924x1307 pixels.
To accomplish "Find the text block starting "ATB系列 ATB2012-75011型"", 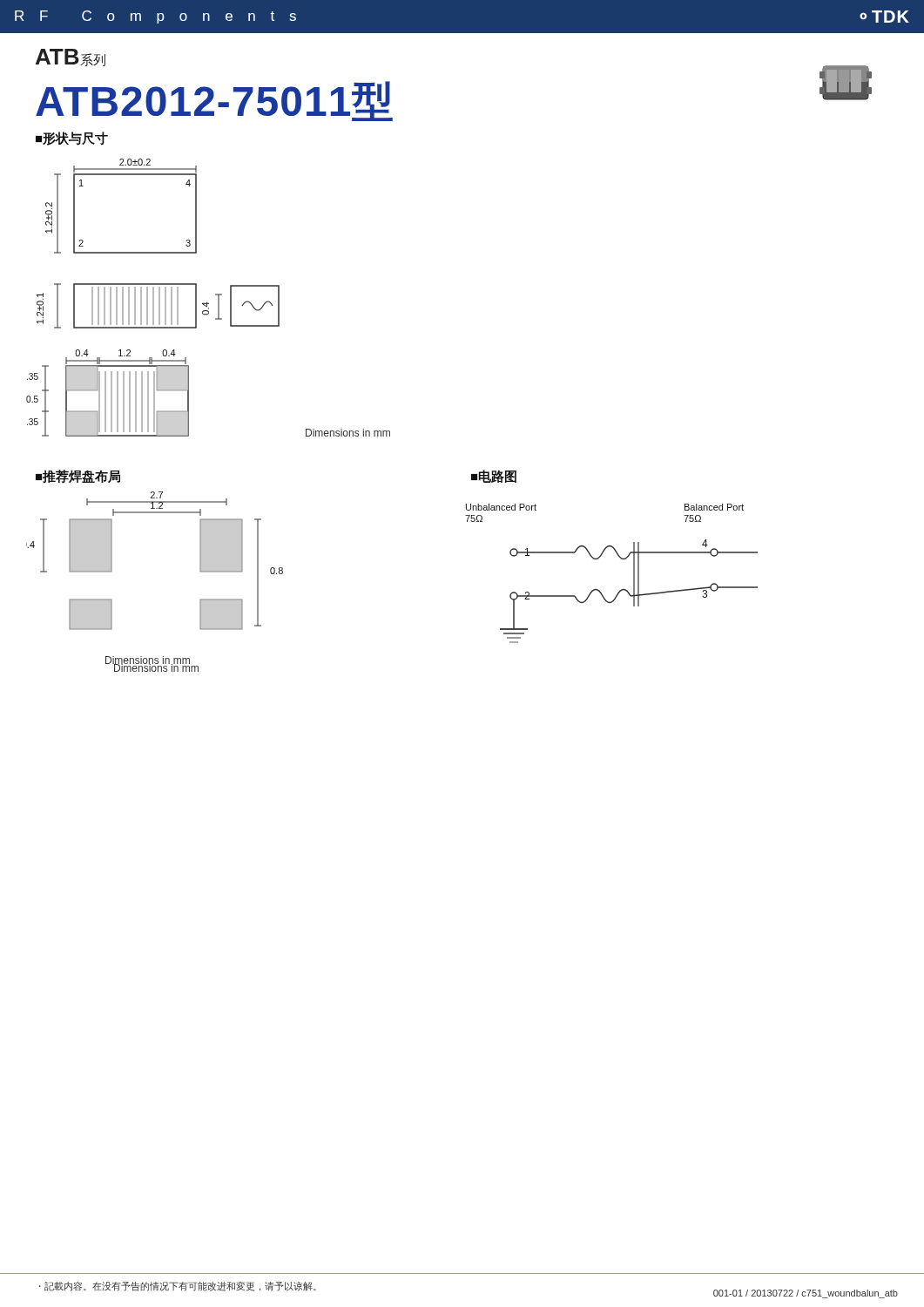I will (215, 87).
